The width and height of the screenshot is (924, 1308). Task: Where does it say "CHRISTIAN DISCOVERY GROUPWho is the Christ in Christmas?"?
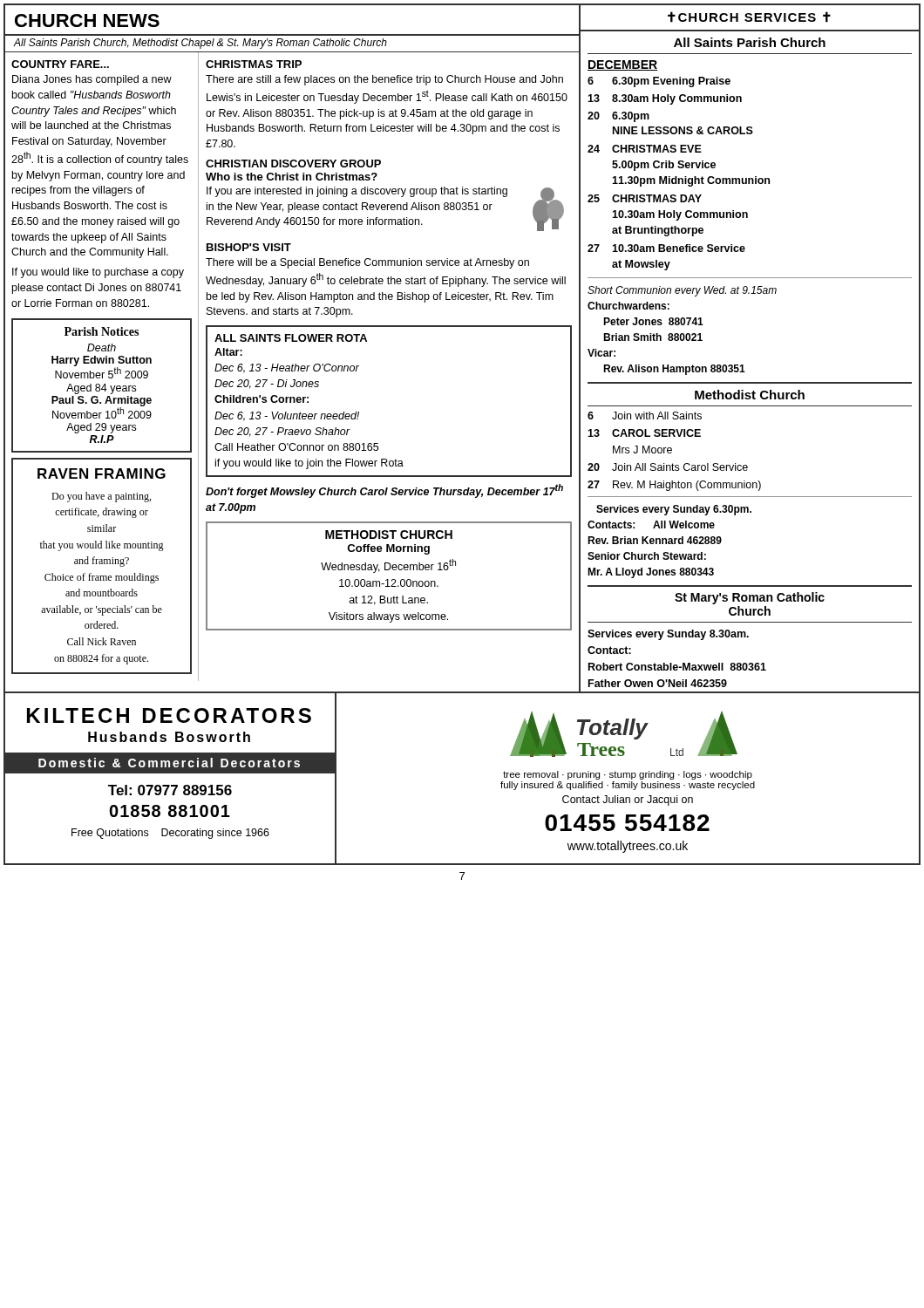294,170
